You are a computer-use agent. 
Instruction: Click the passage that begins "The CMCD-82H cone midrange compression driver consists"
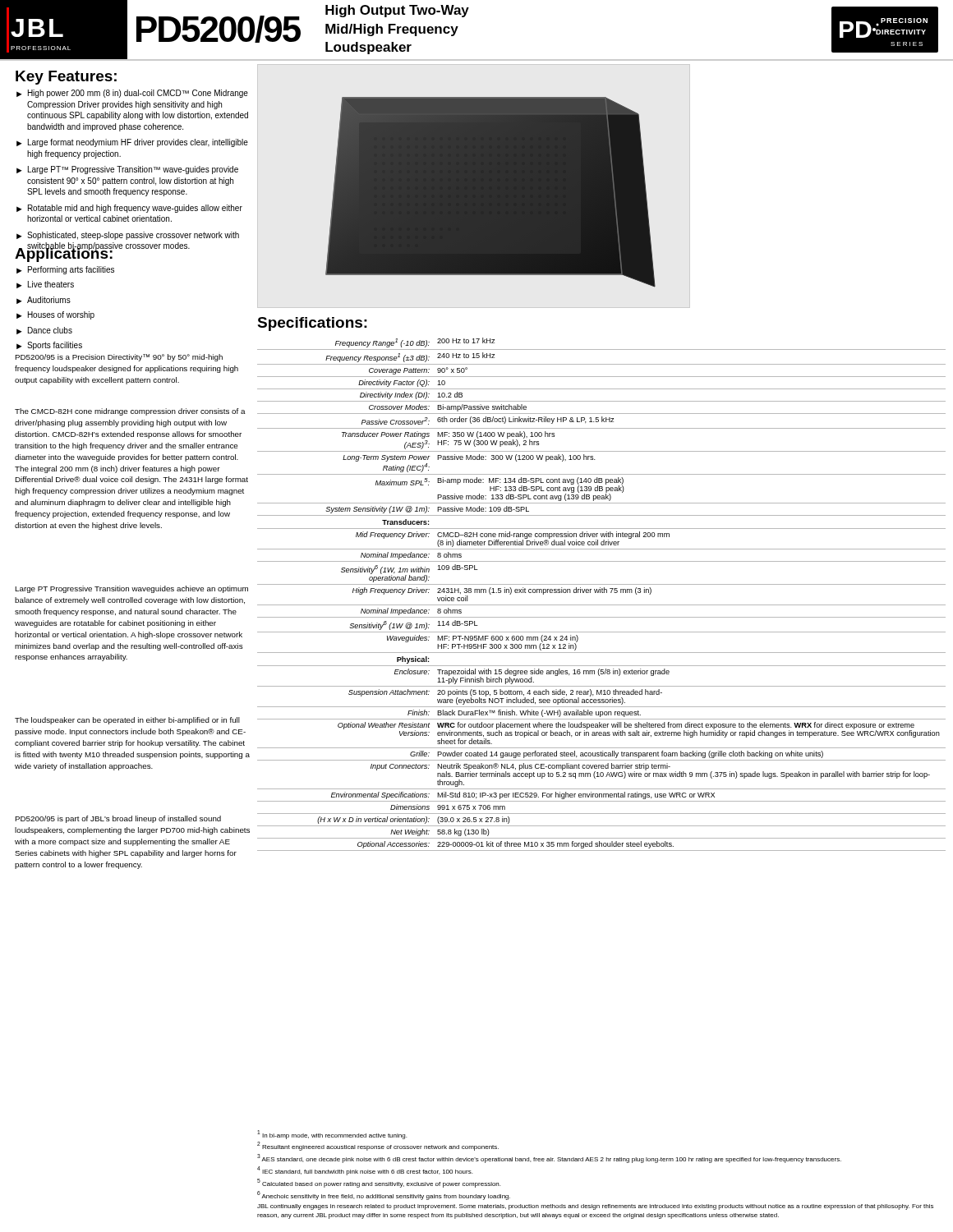pyautogui.click(x=131, y=468)
